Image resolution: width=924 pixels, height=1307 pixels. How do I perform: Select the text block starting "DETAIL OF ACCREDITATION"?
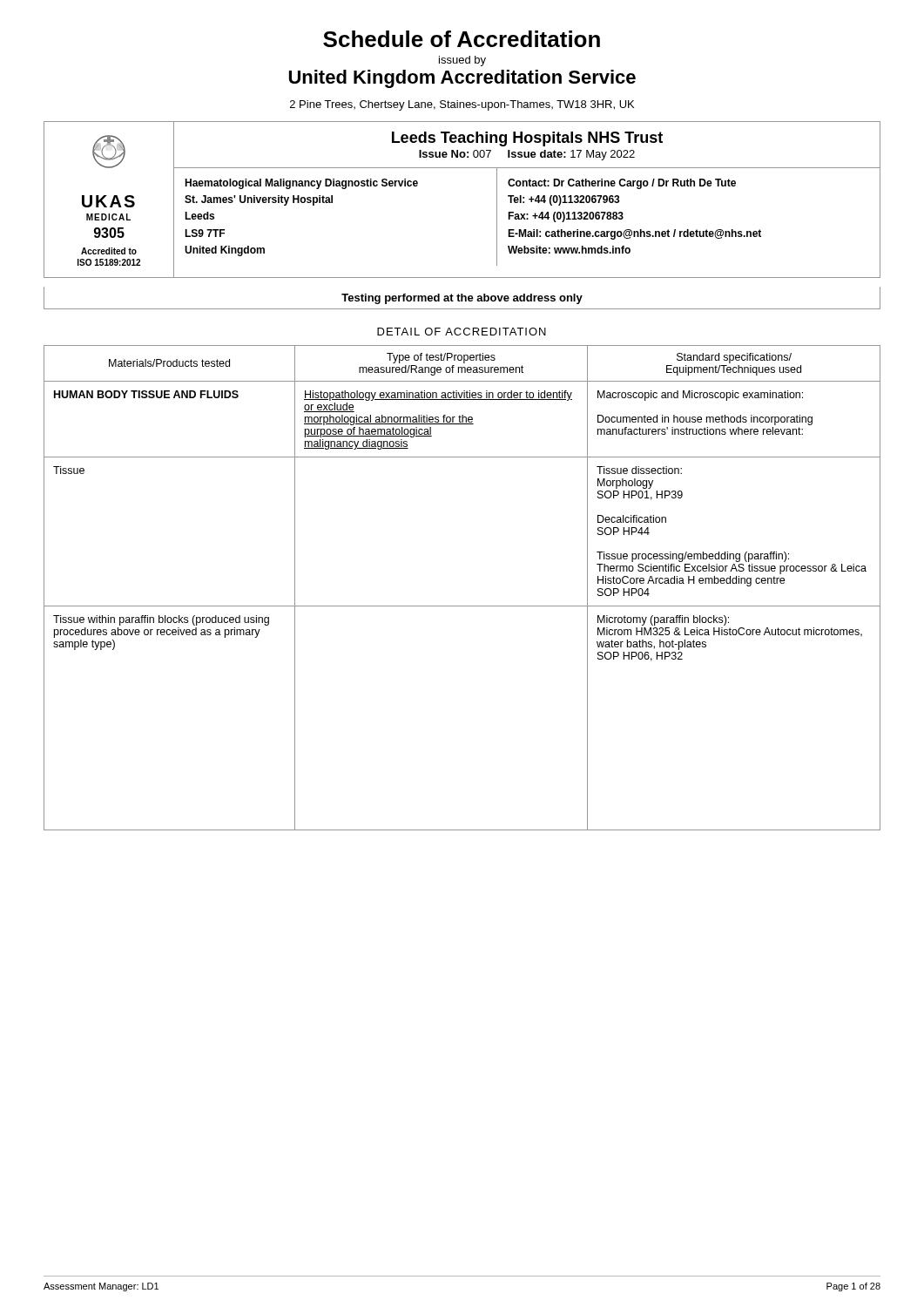(x=462, y=332)
